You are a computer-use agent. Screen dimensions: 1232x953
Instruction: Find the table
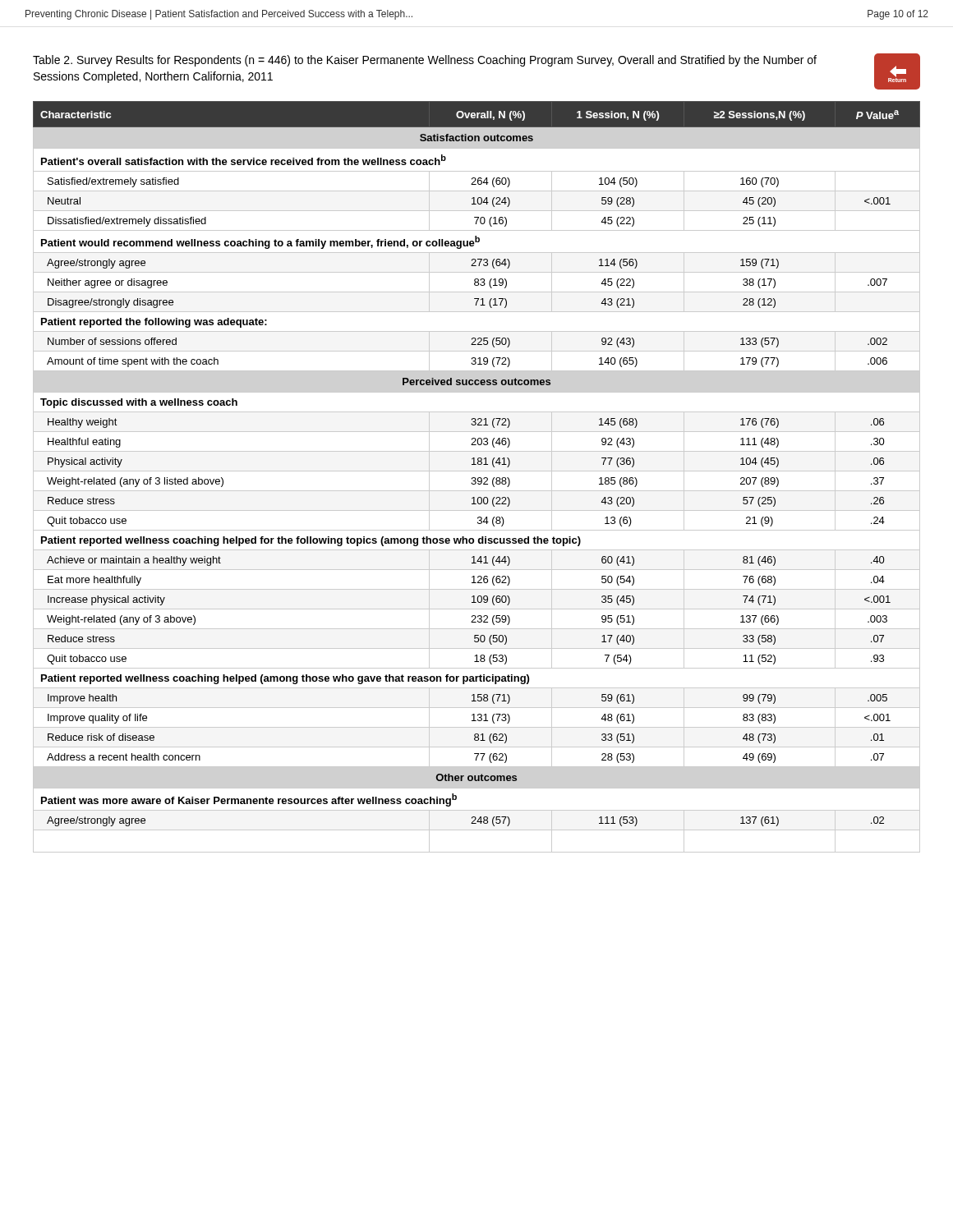(476, 477)
